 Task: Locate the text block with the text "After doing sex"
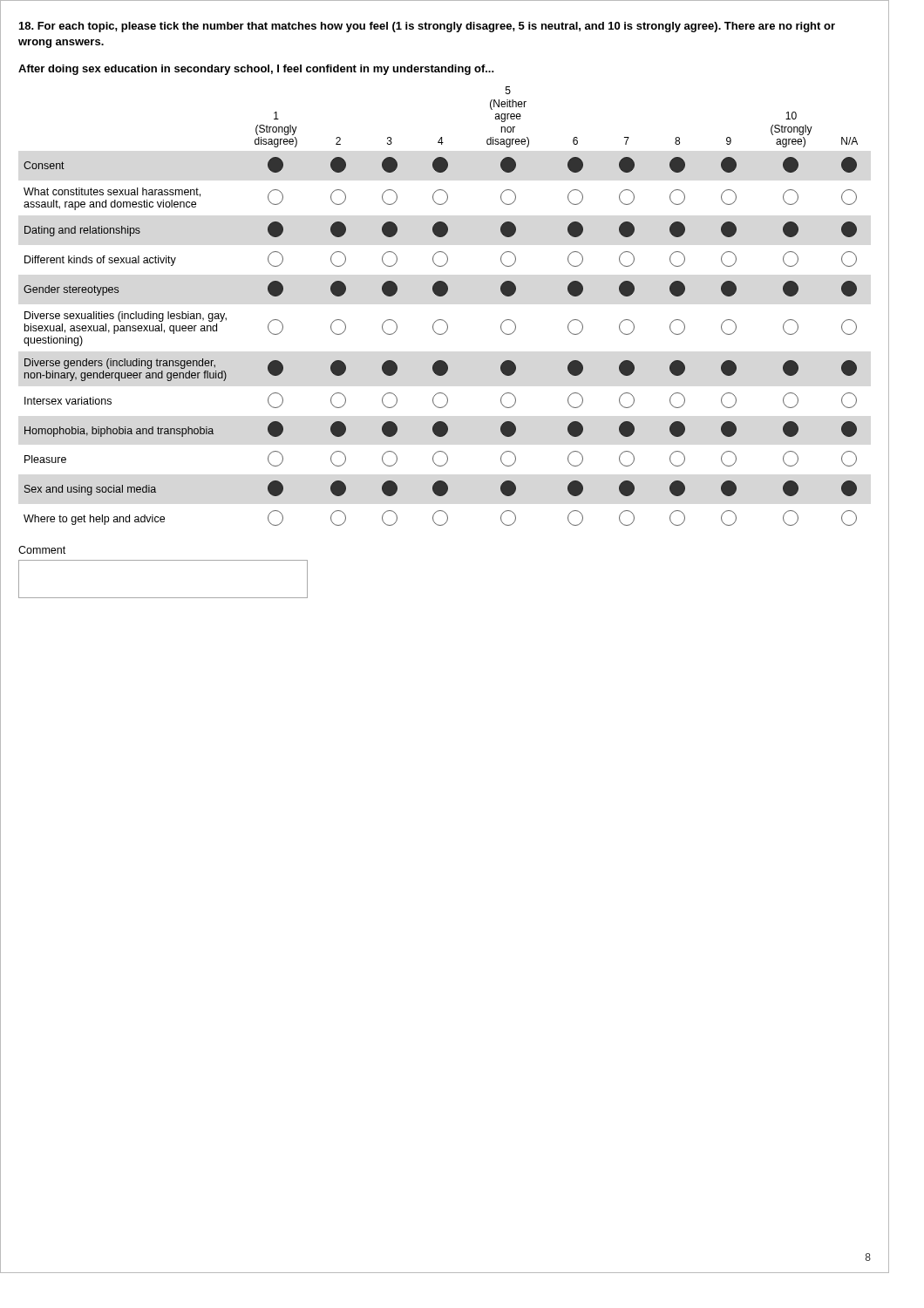(256, 69)
